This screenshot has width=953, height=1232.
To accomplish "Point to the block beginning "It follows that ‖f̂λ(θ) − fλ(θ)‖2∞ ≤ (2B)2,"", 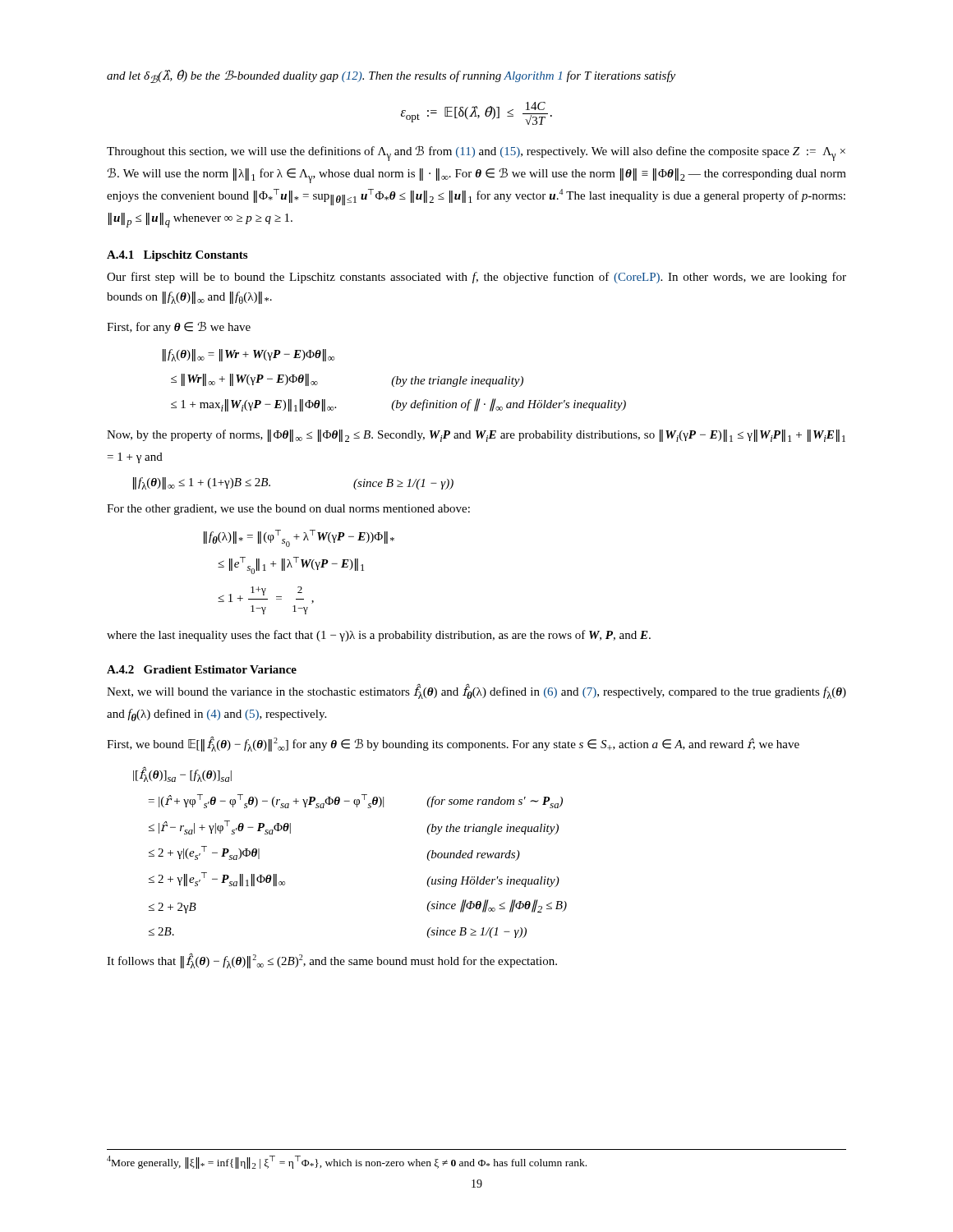I will click(x=332, y=962).
